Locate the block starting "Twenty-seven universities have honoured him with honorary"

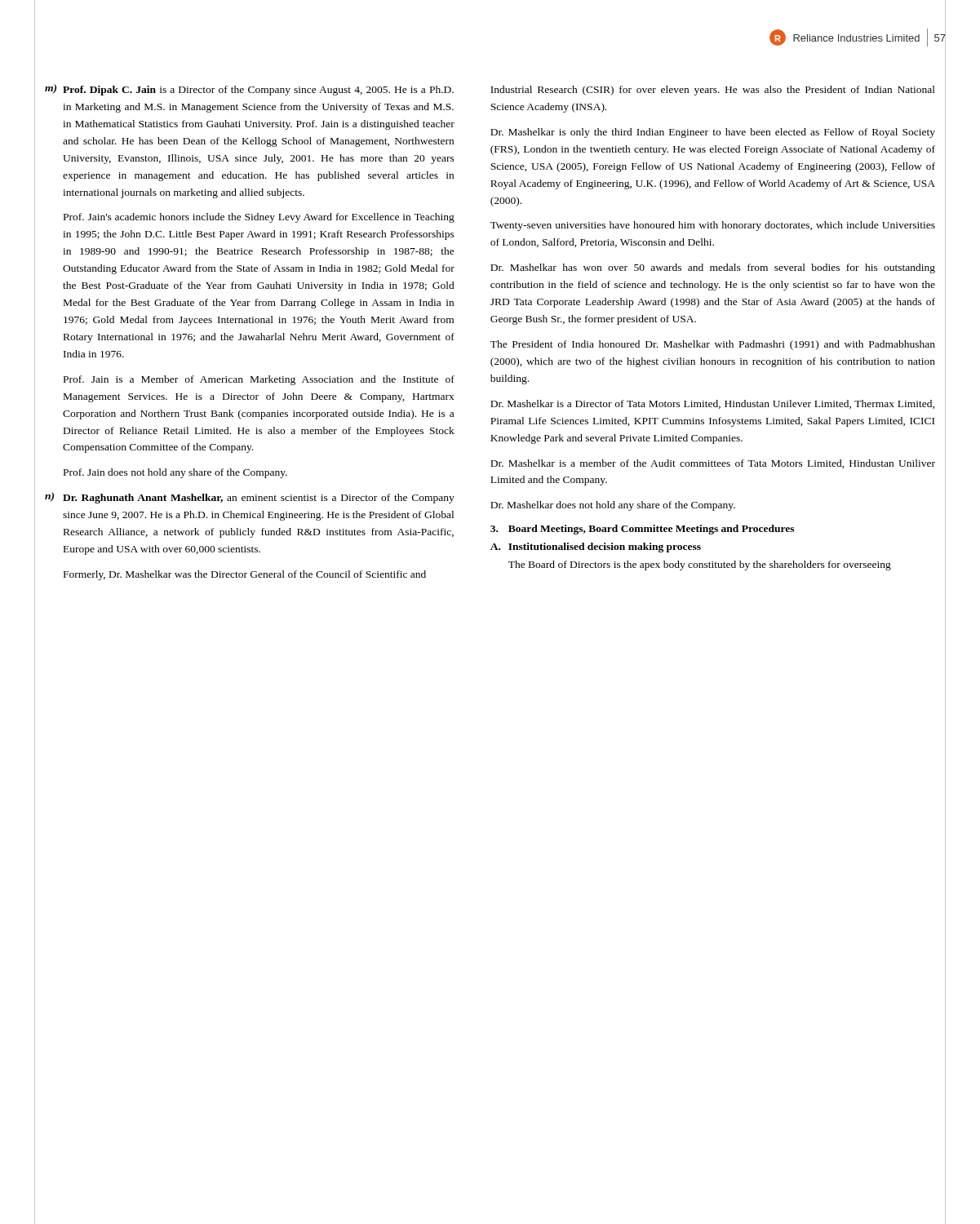713,234
